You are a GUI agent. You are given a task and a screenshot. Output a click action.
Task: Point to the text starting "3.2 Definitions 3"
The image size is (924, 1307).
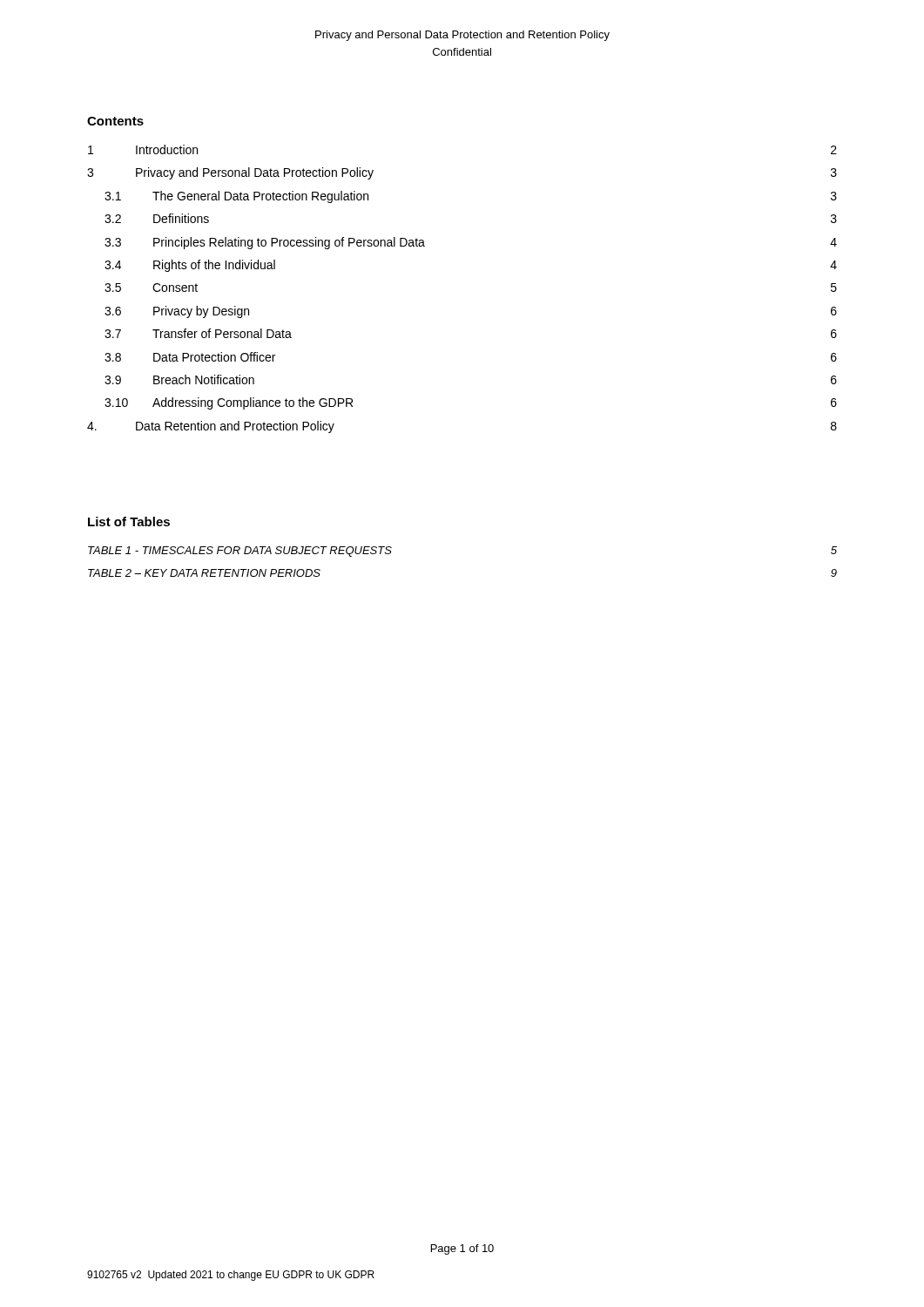[182, 218]
